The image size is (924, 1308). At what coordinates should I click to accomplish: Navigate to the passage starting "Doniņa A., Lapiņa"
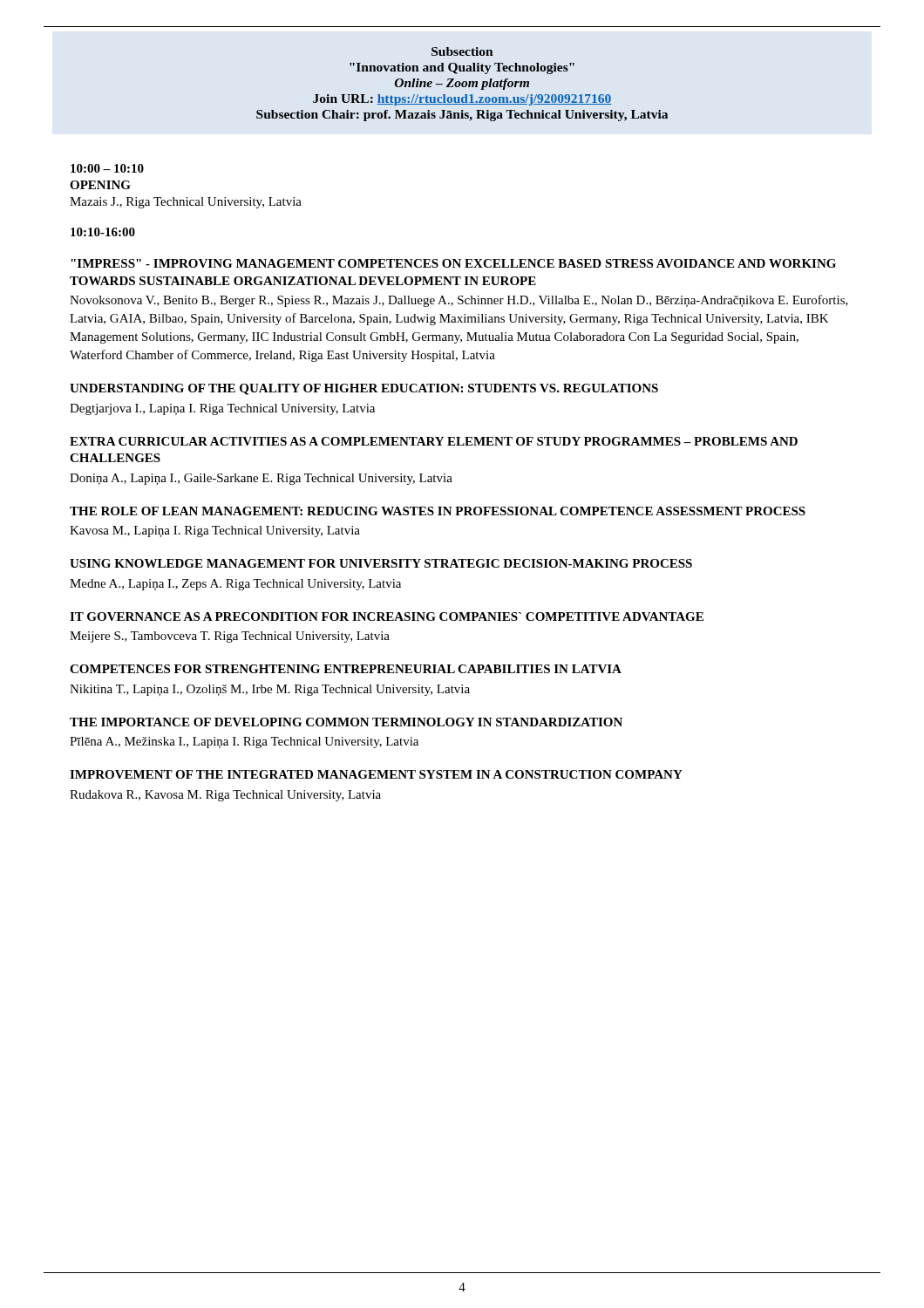(462, 478)
